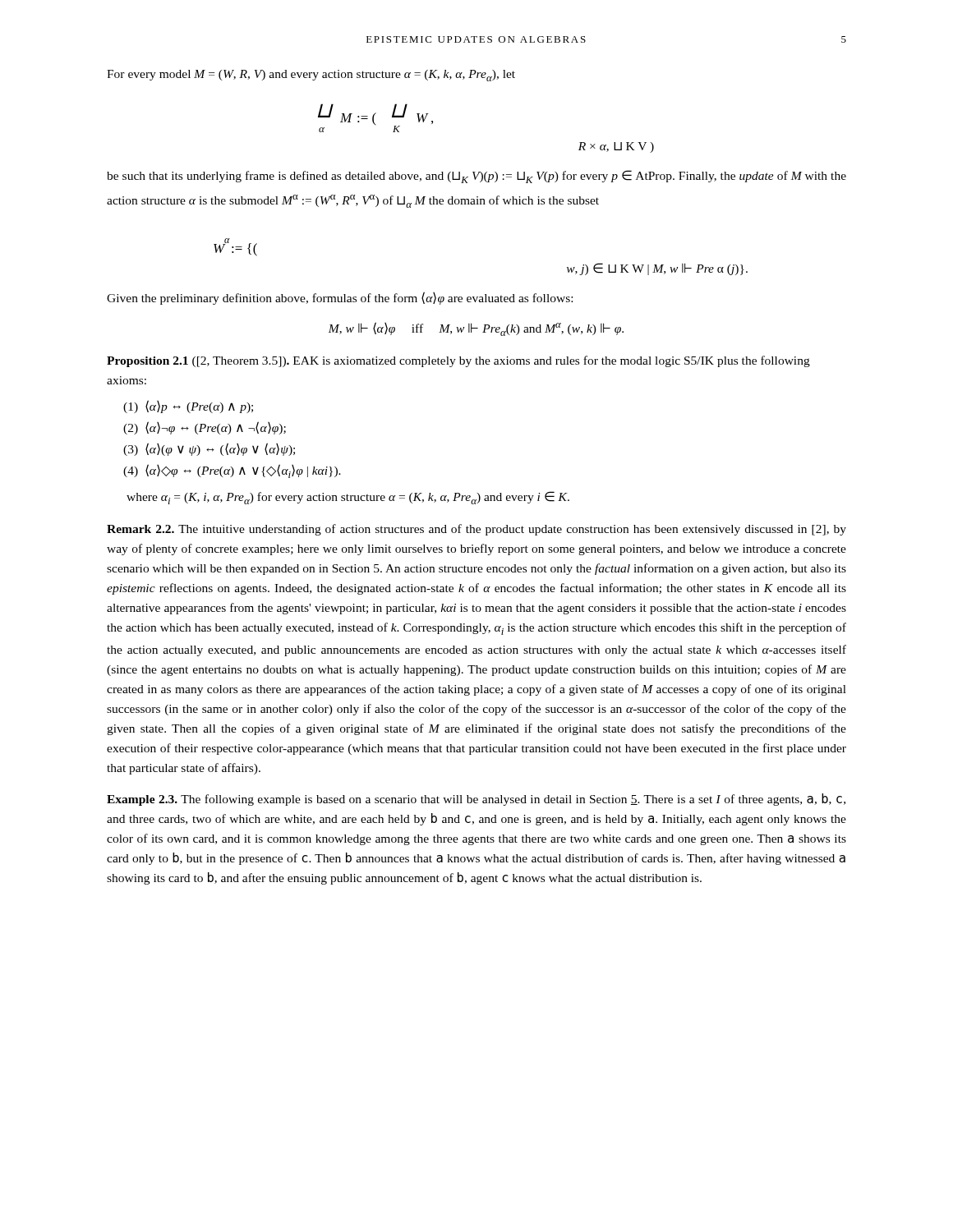
Task: Click the passage that begins "For every model M ="
Action: click(x=311, y=75)
